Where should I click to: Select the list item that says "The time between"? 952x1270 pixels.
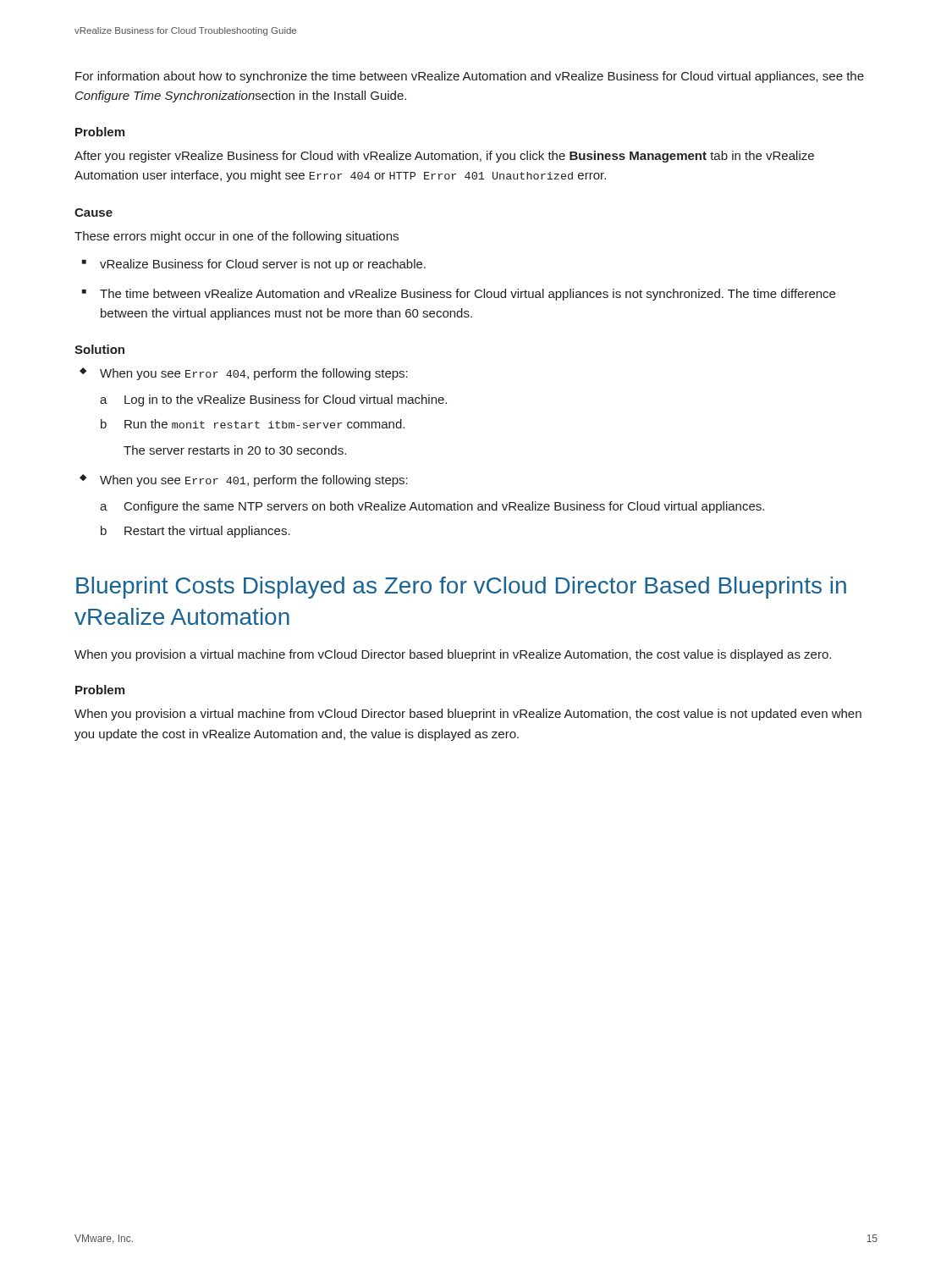click(468, 303)
